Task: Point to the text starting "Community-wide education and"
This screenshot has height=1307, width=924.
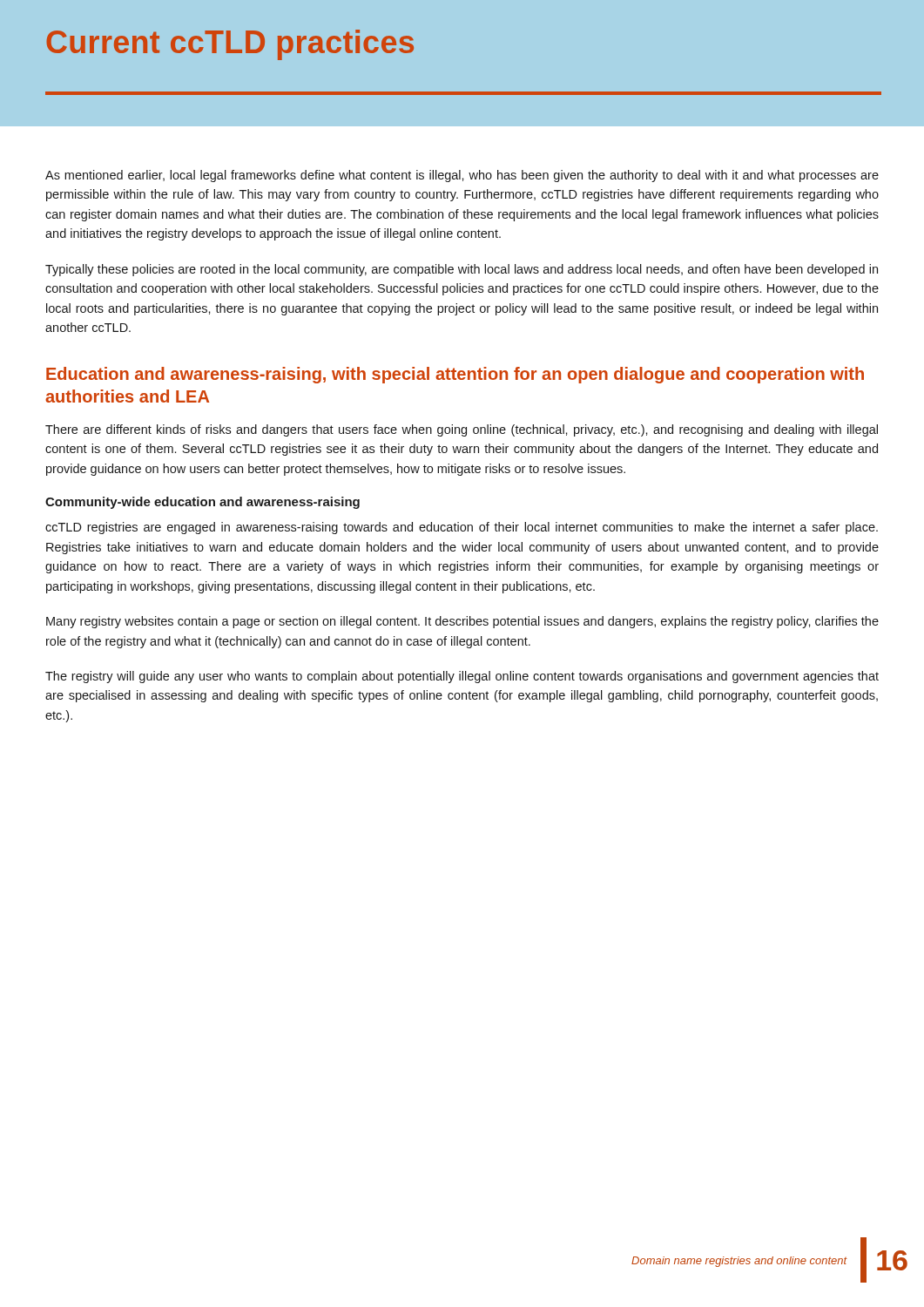Action: 203,502
